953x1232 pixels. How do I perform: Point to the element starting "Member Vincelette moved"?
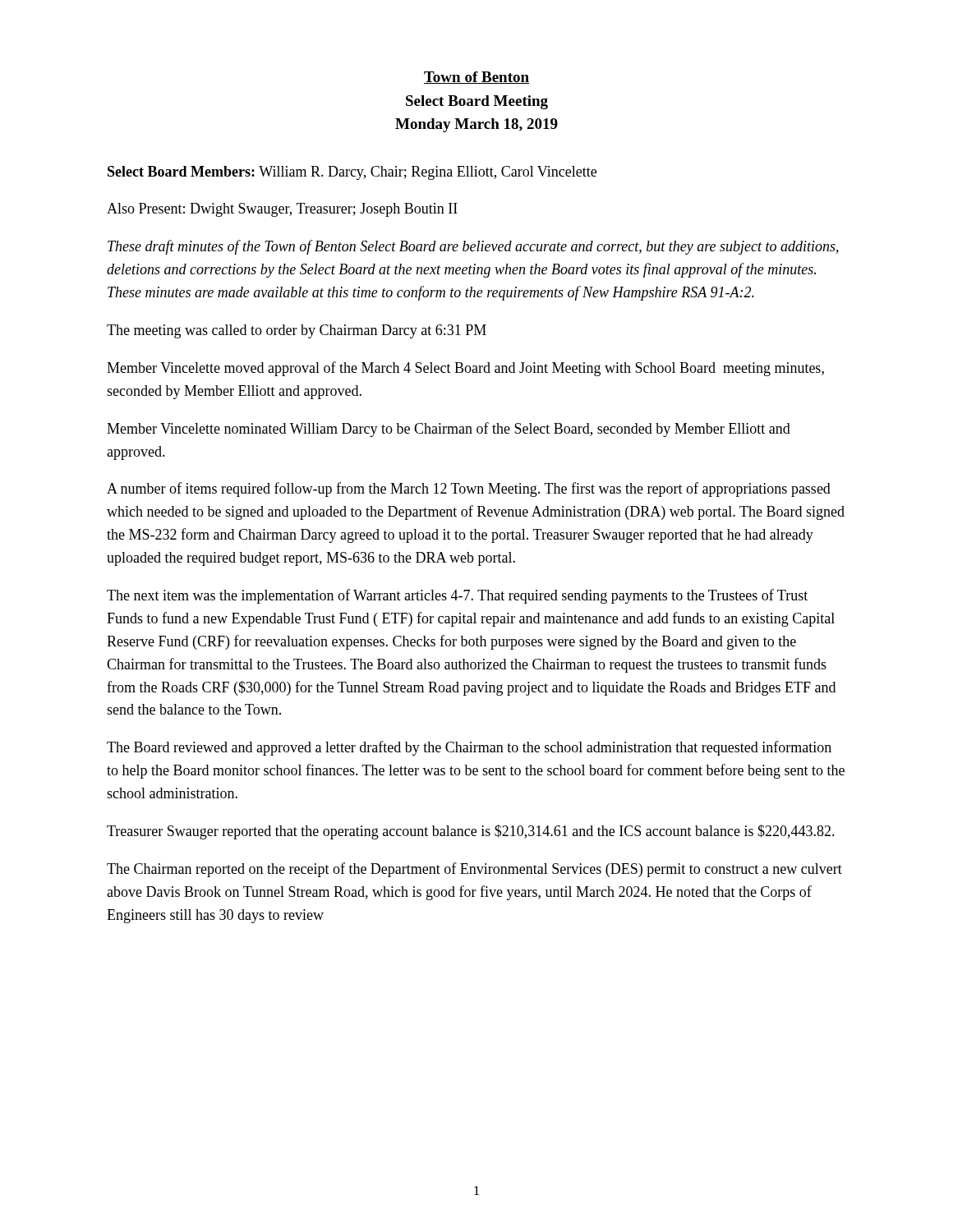(x=466, y=379)
